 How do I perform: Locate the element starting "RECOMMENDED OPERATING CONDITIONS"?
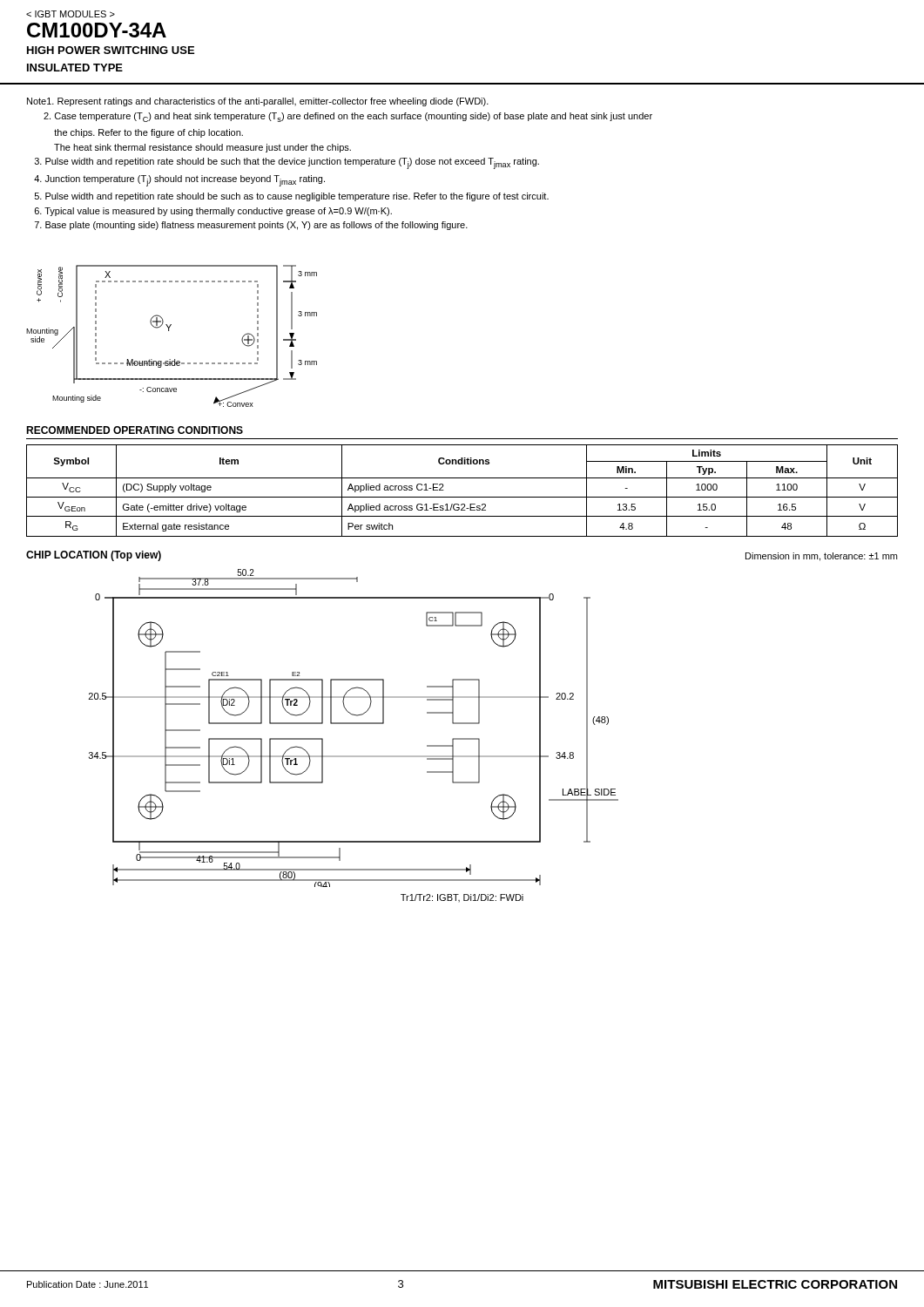(x=135, y=430)
